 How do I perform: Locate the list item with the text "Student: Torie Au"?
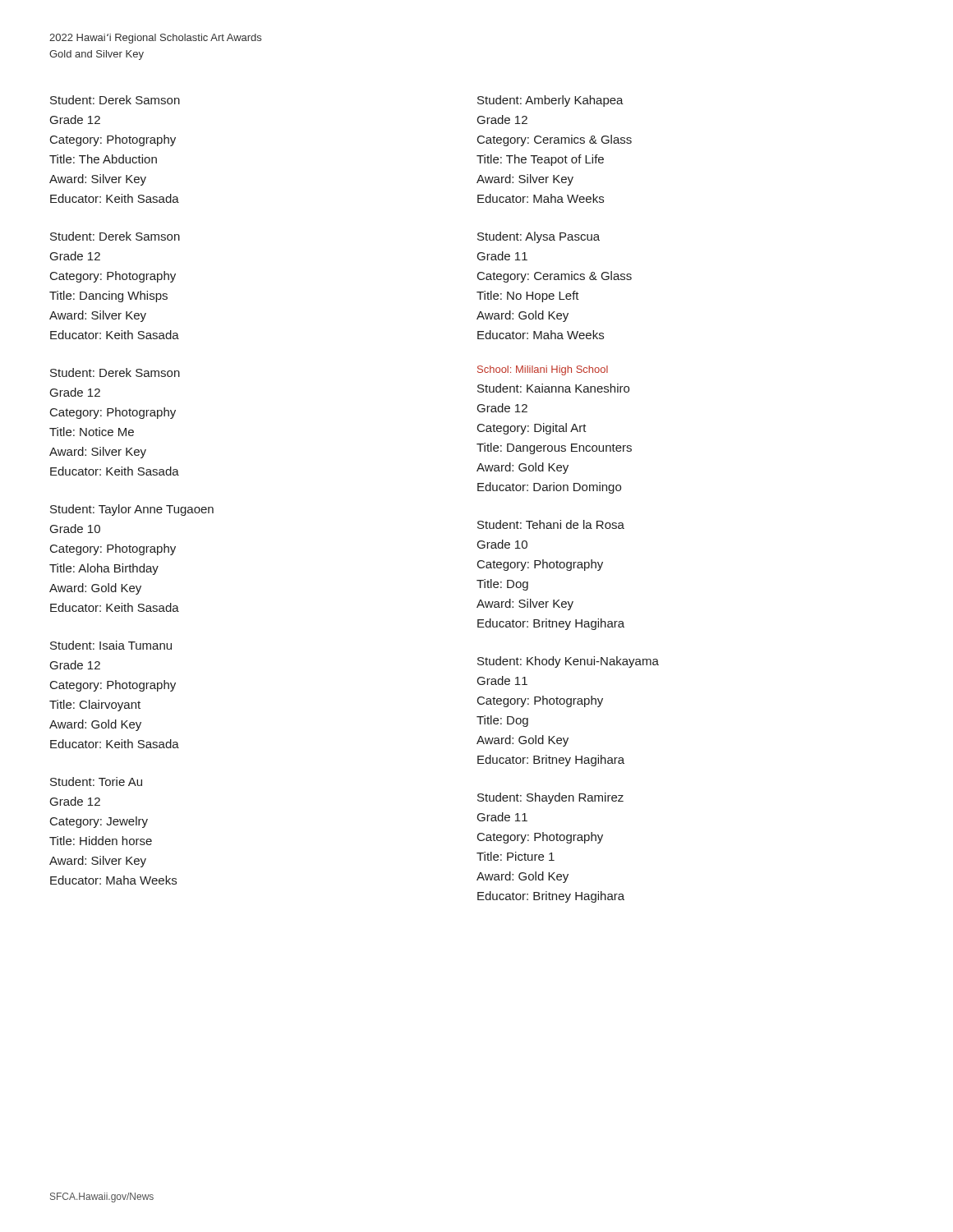click(113, 831)
